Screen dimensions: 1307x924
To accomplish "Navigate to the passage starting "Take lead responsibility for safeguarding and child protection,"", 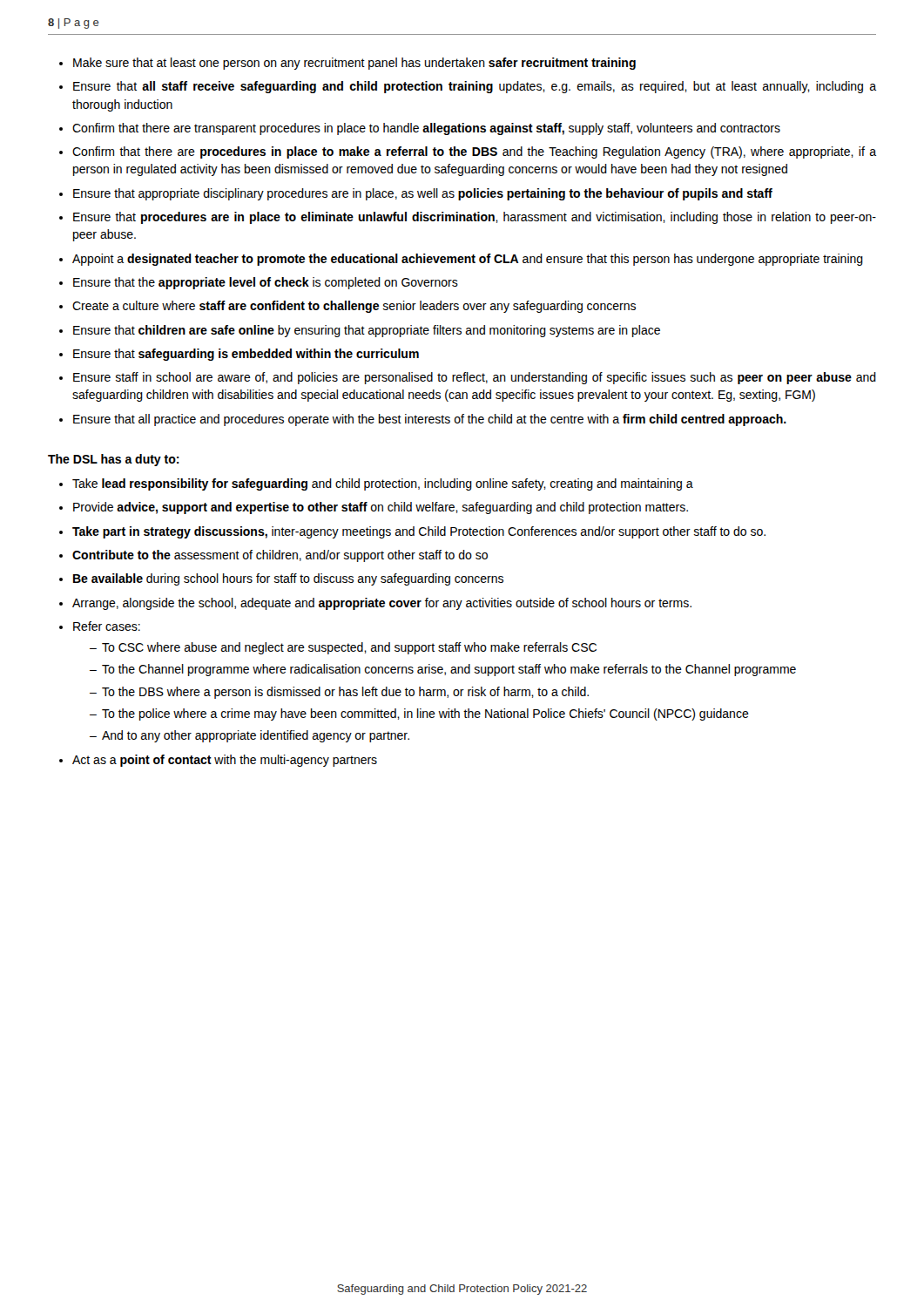I will (383, 484).
